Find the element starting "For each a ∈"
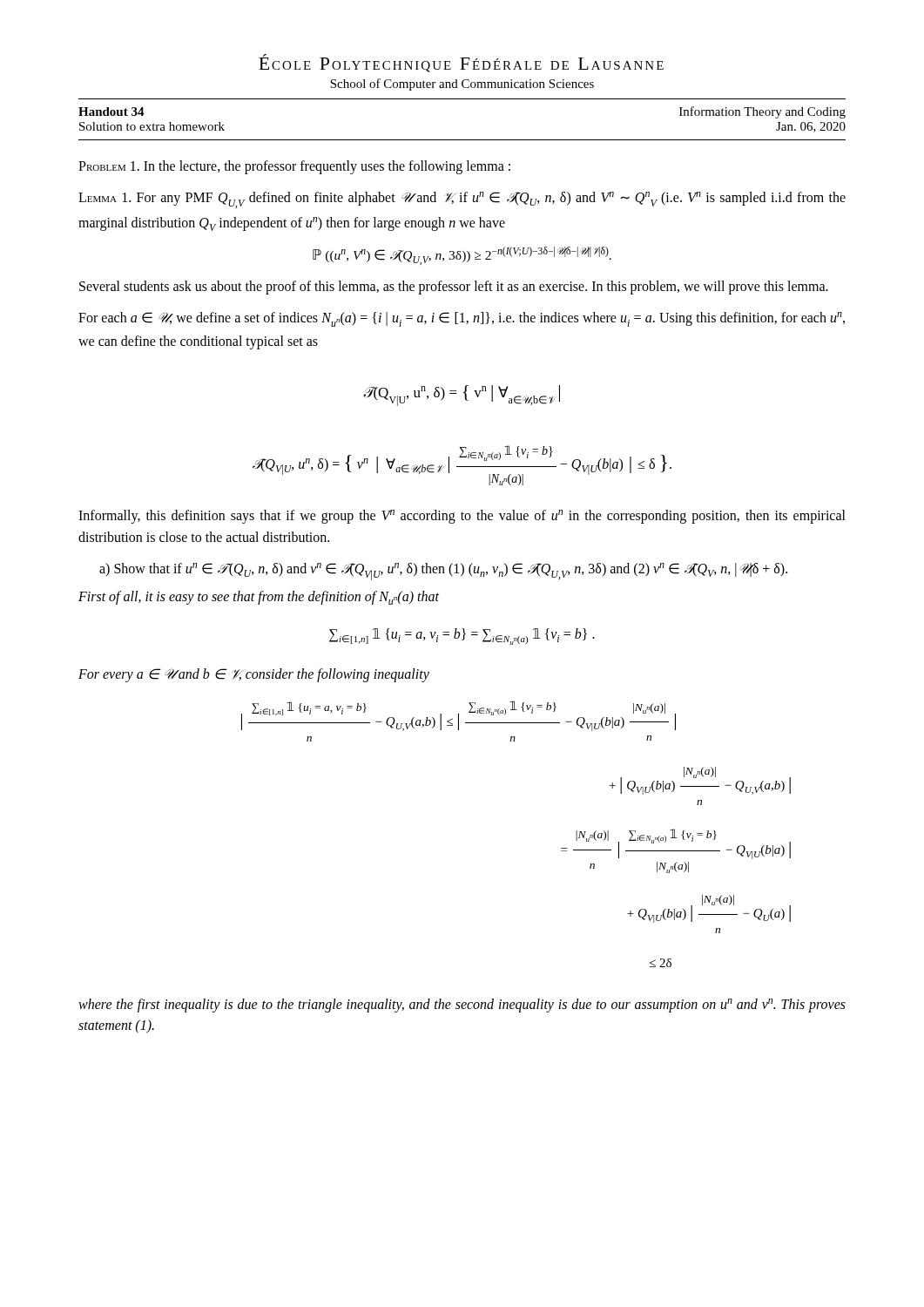This screenshot has height=1307, width=924. pyautogui.click(x=462, y=328)
